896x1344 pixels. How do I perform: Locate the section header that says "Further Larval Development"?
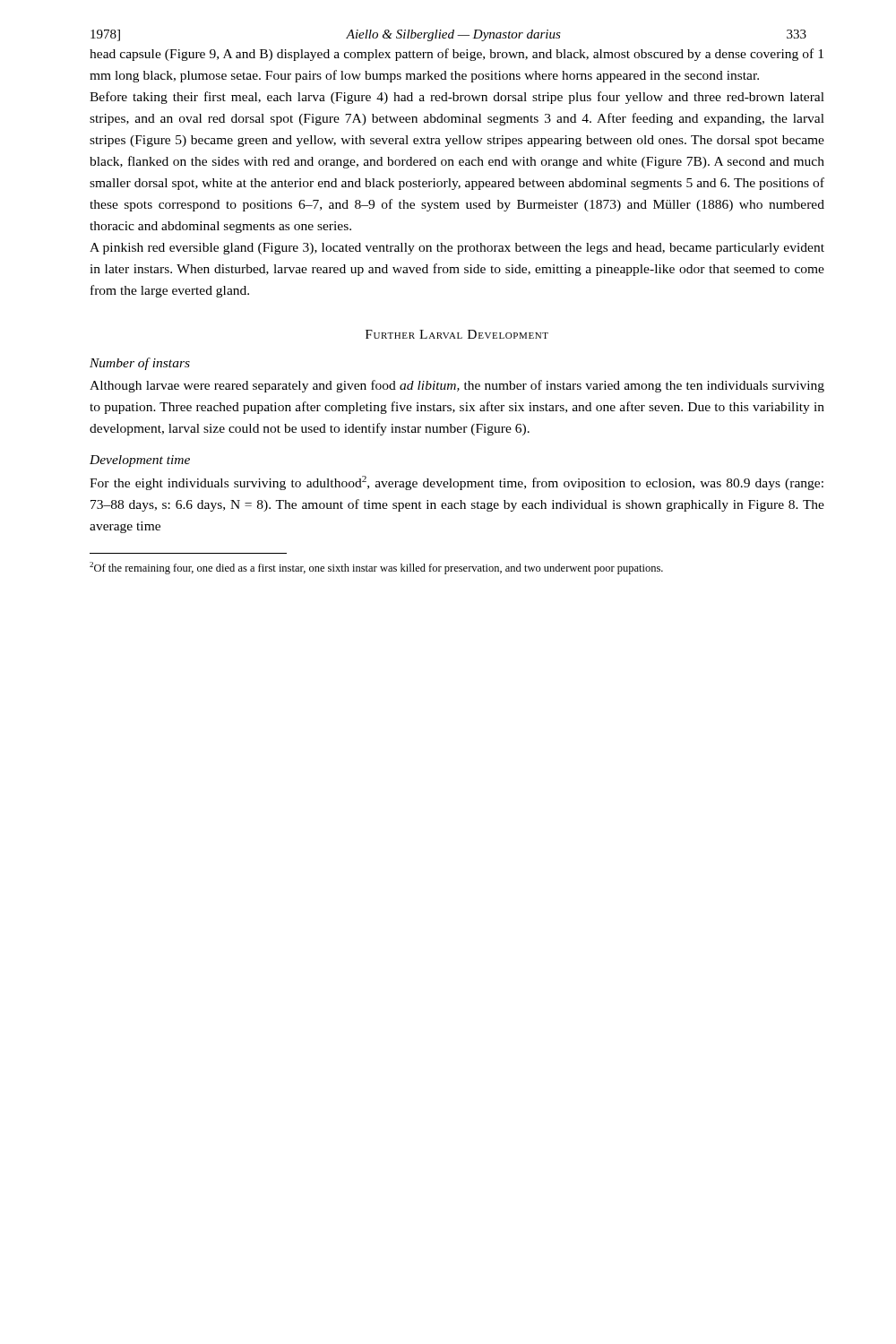pos(457,334)
